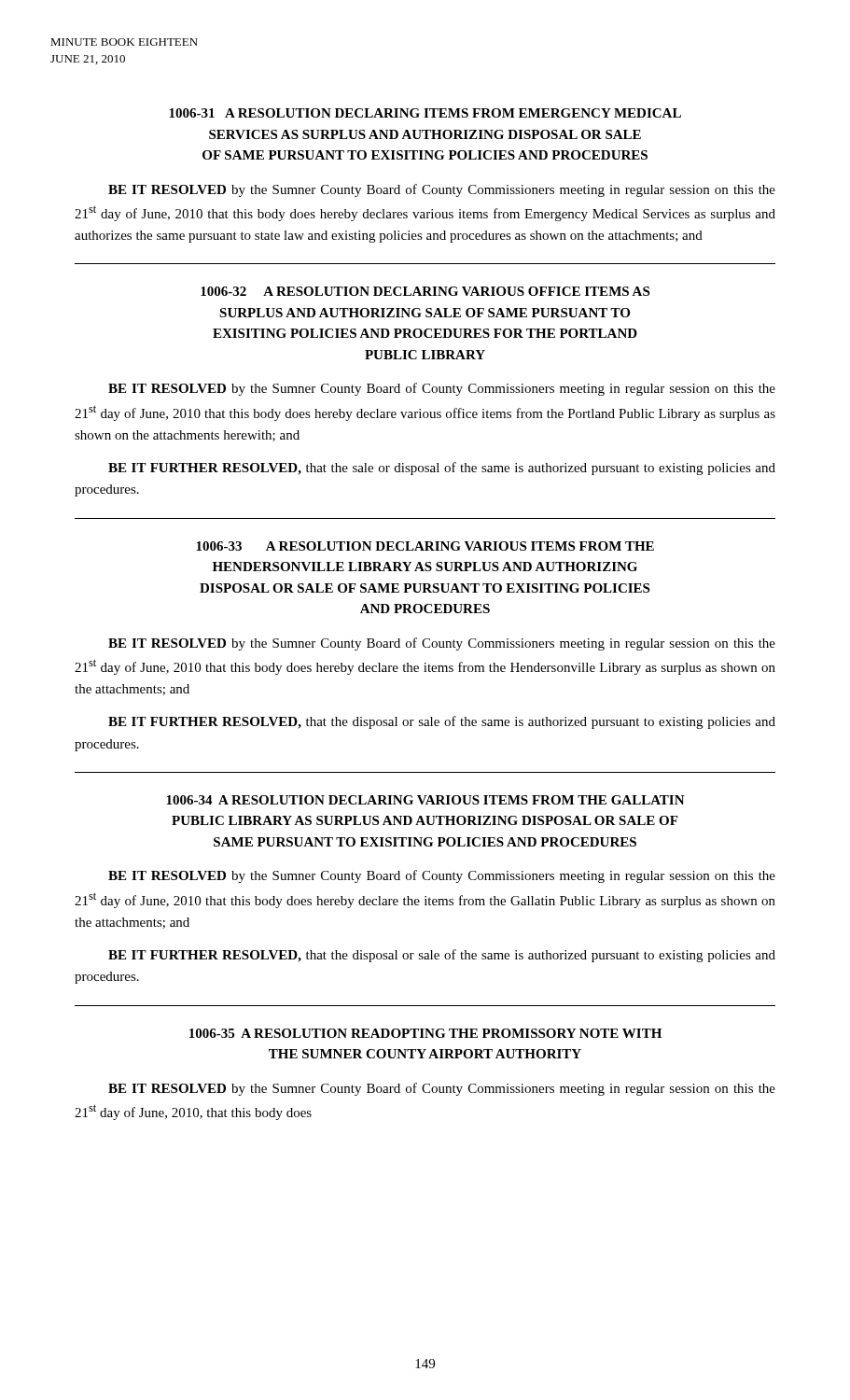Select the text block starting "1006-31 A RESOLUTION DECLARING ITEMS FROM EMERGENCY MEDICAL"
This screenshot has width=850, height=1400.
point(425,134)
